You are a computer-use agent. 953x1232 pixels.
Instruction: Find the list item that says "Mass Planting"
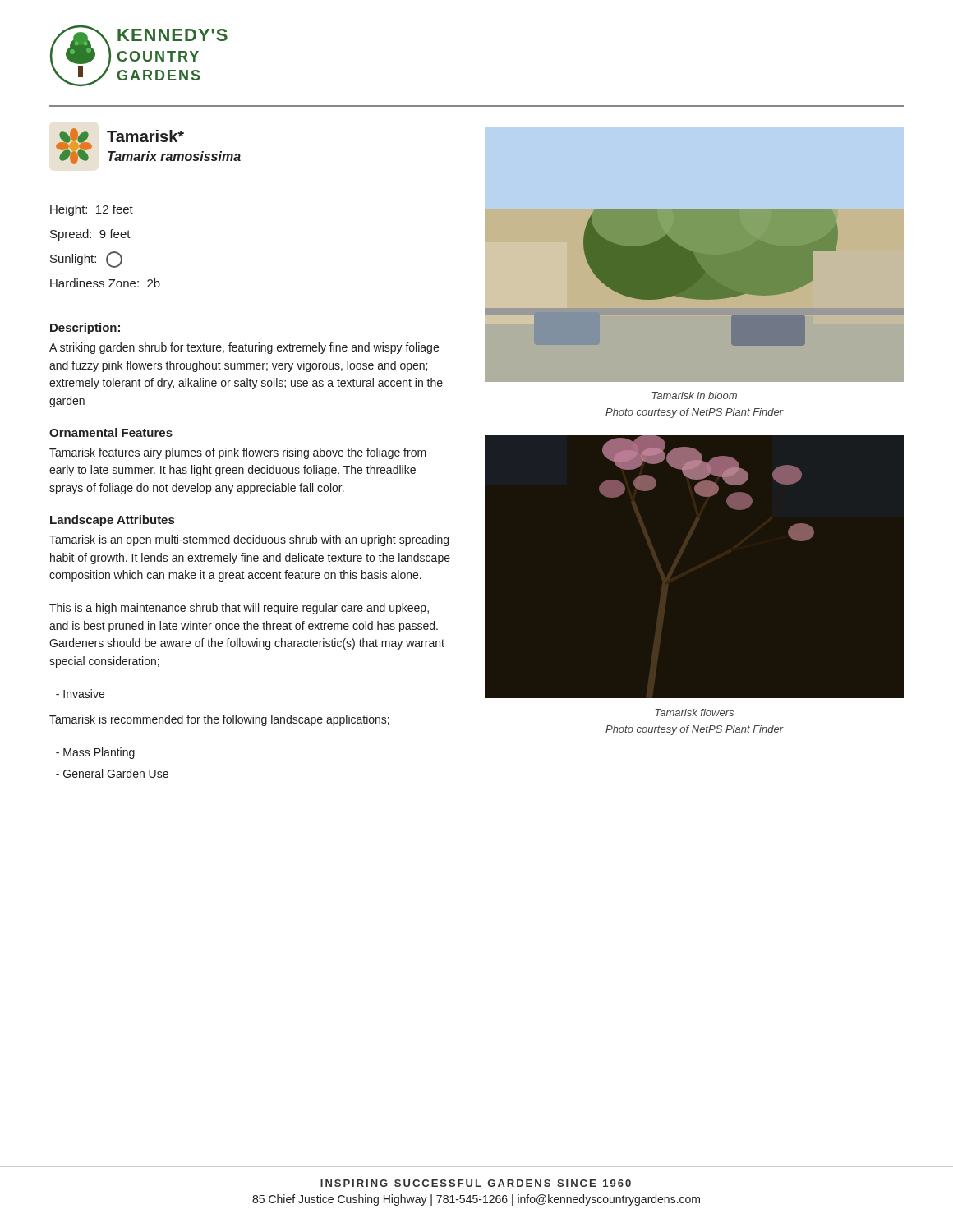pyautogui.click(x=92, y=752)
